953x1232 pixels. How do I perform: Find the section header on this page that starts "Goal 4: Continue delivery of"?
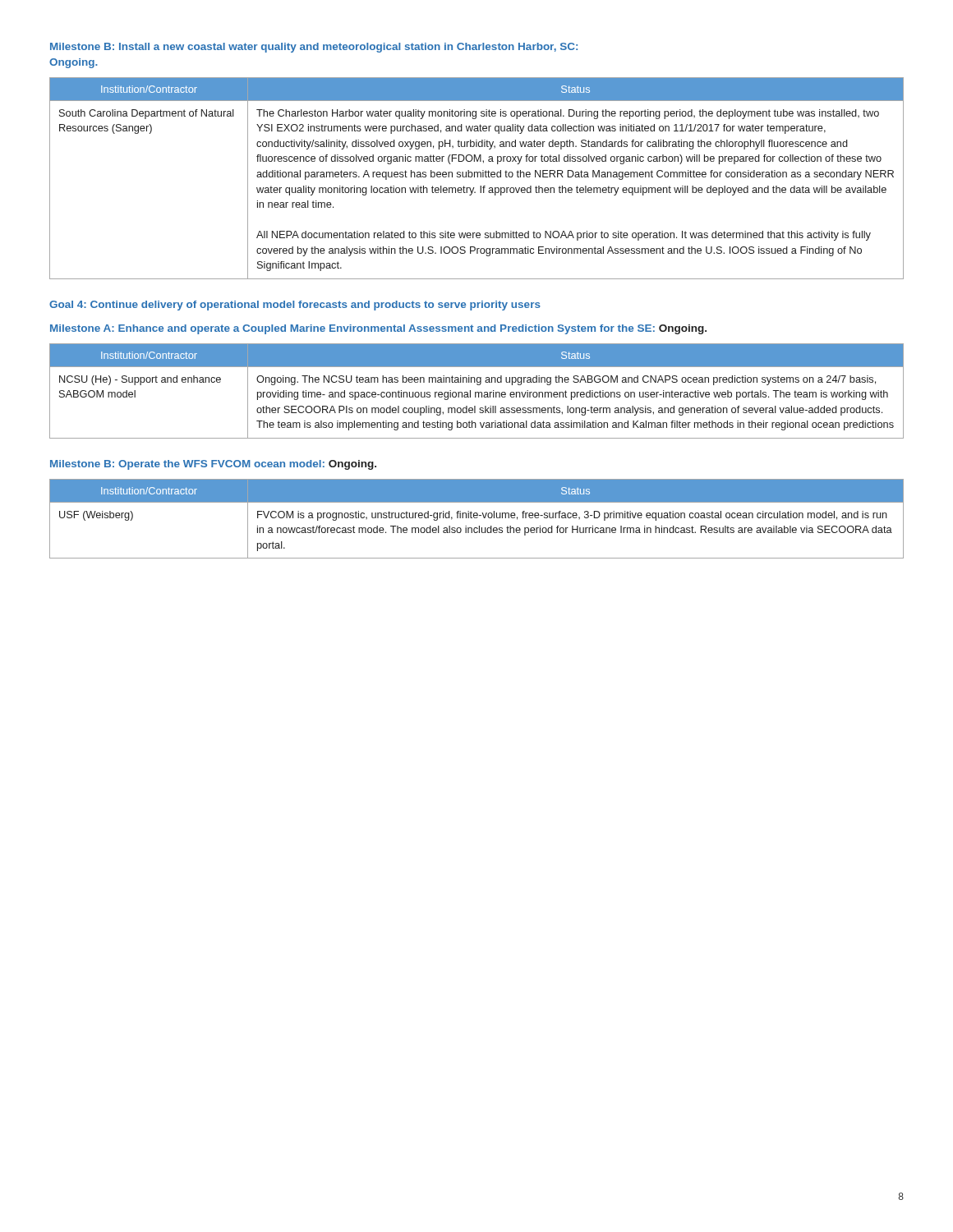pos(295,304)
